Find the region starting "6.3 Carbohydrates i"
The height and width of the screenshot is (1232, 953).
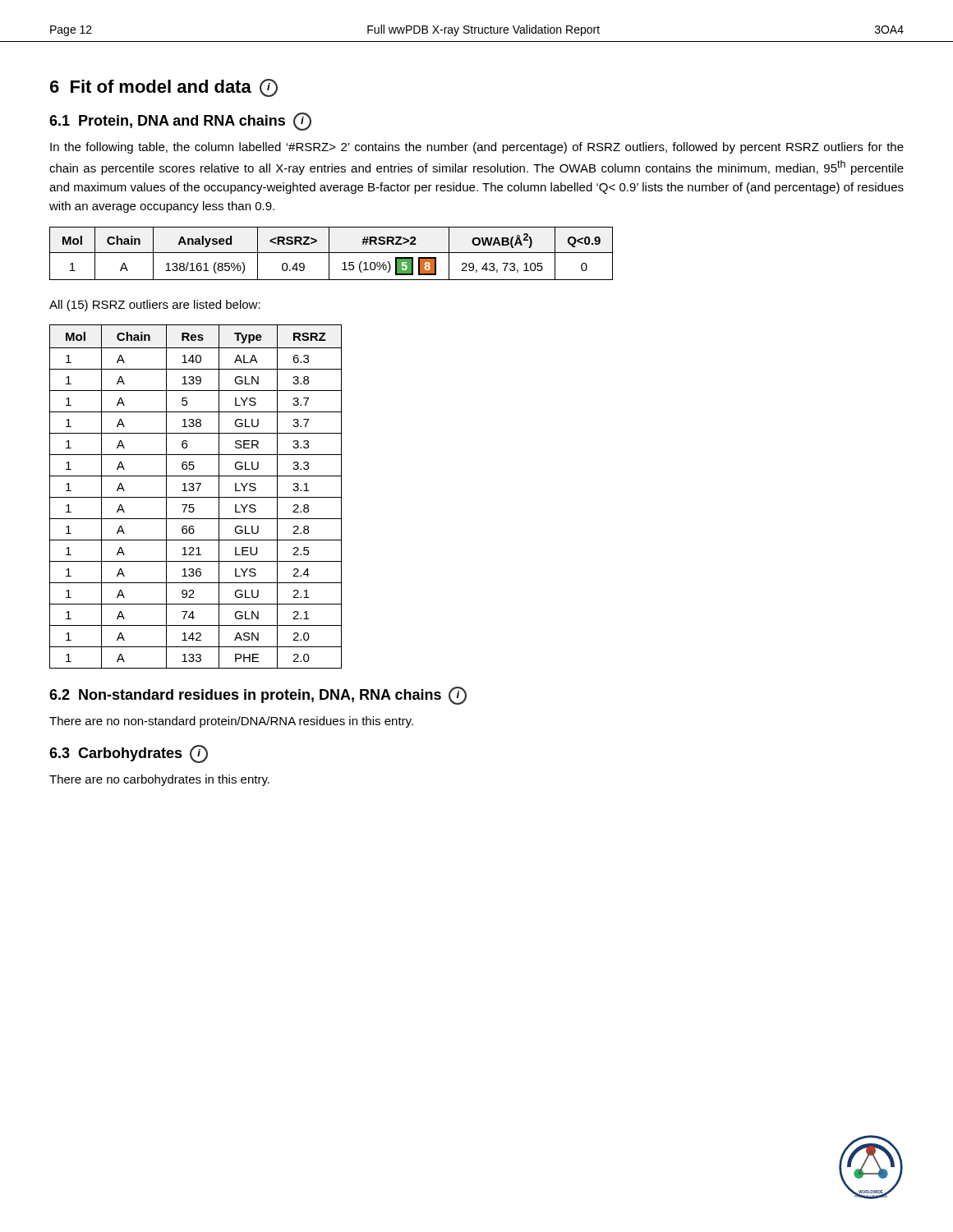[129, 754]
